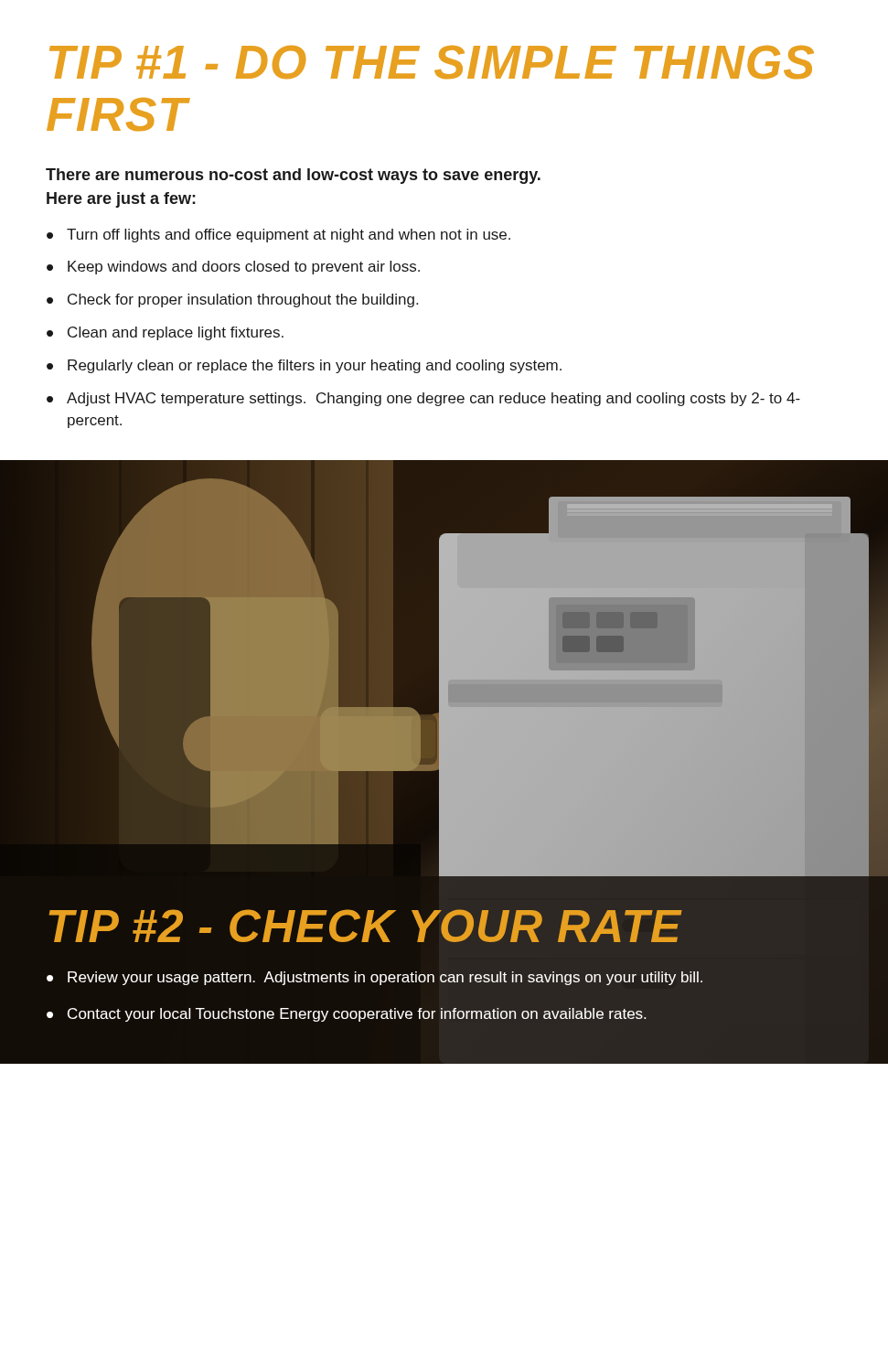Point to the title beginning "TIP #1 - DO THE SIMPLE"
The width and height of the screenshot is (888, 1372).
[444, 88]
